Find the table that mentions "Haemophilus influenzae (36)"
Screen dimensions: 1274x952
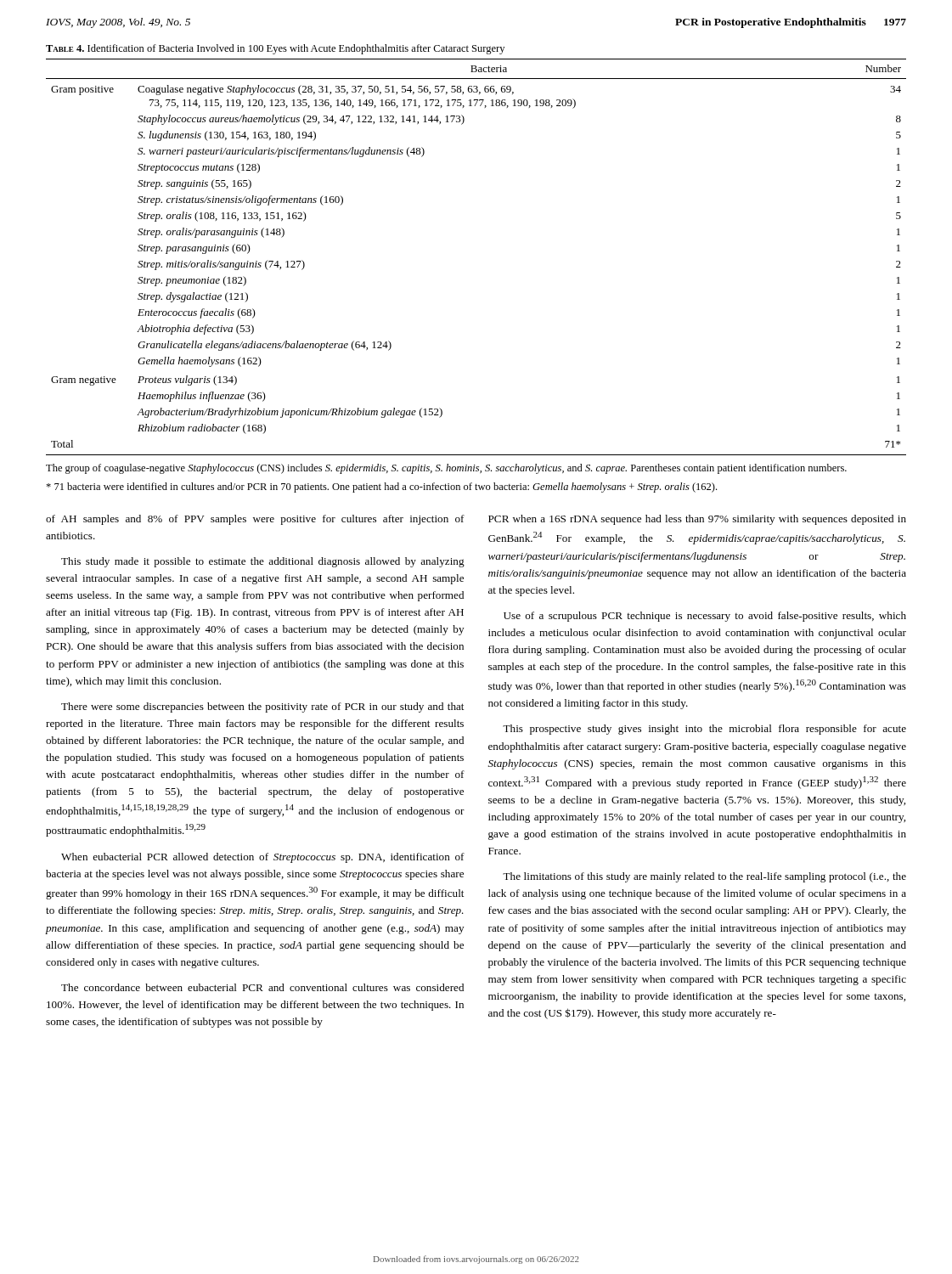pyautogui.click(x=476, y=257)
